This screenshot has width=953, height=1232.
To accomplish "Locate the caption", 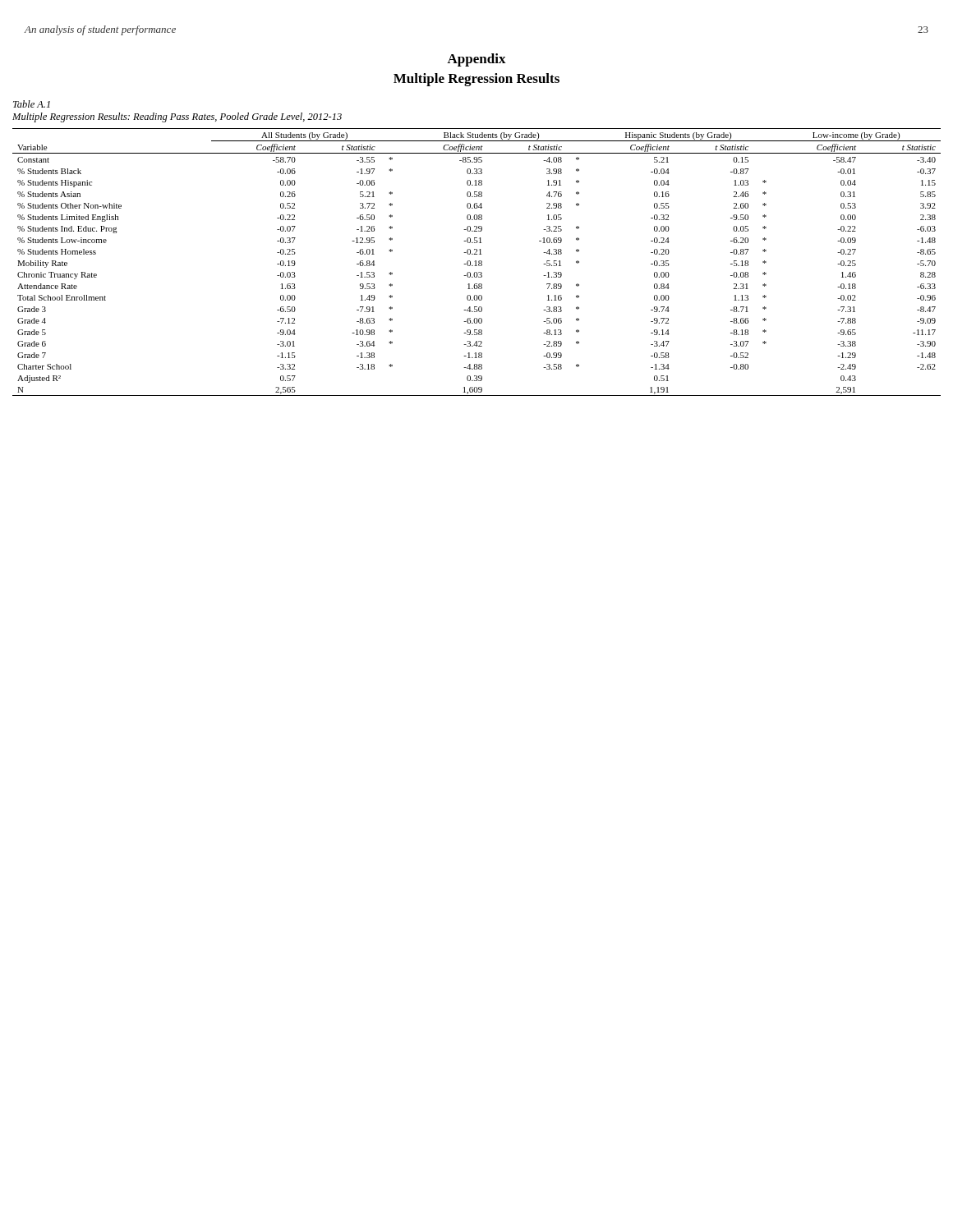I will 177,110.
